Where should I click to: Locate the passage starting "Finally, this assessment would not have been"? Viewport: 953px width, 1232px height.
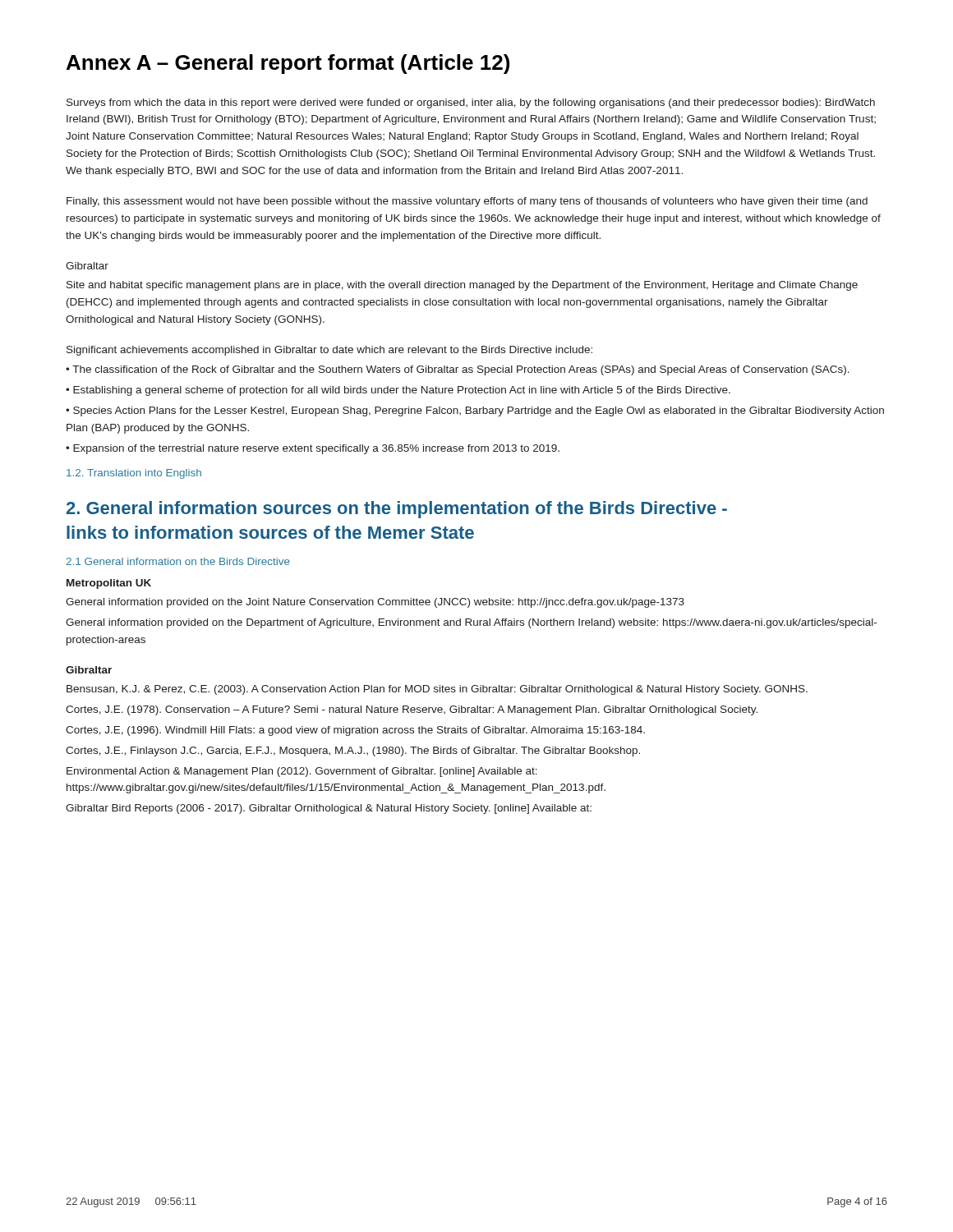(x=473, y=218)
